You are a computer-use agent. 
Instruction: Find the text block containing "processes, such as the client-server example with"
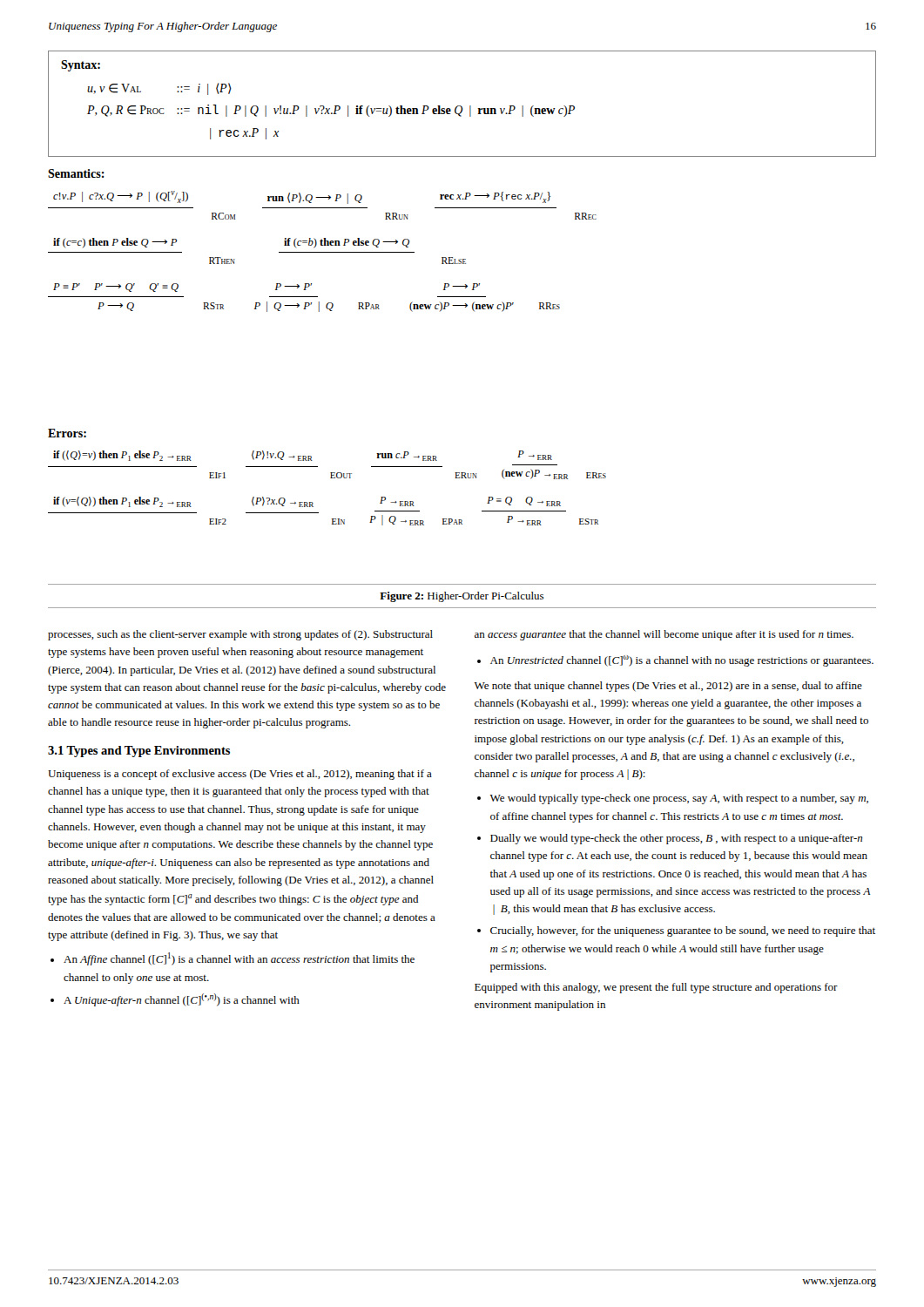247,678
